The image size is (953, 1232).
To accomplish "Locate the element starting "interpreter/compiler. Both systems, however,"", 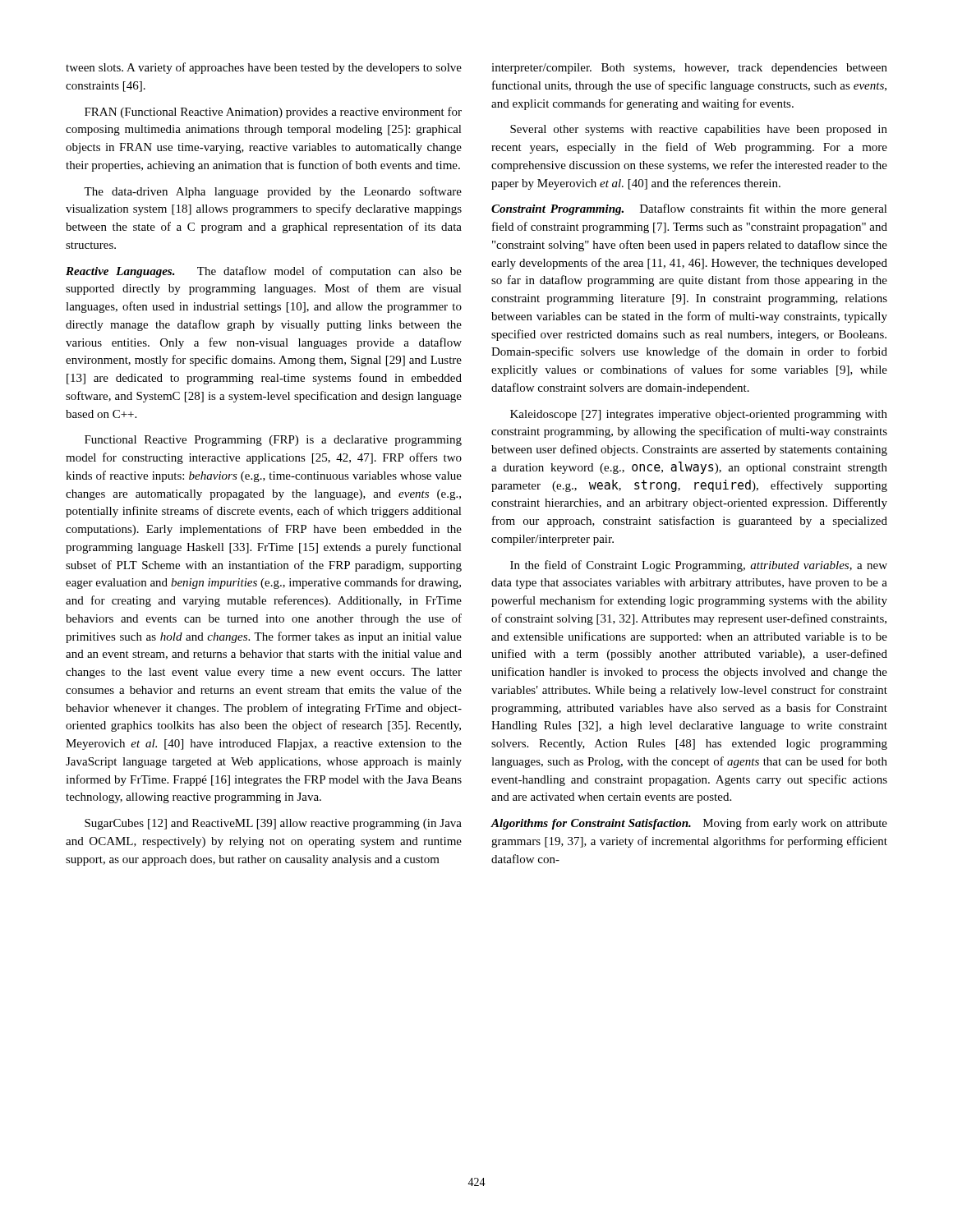I will click(689, 126).
